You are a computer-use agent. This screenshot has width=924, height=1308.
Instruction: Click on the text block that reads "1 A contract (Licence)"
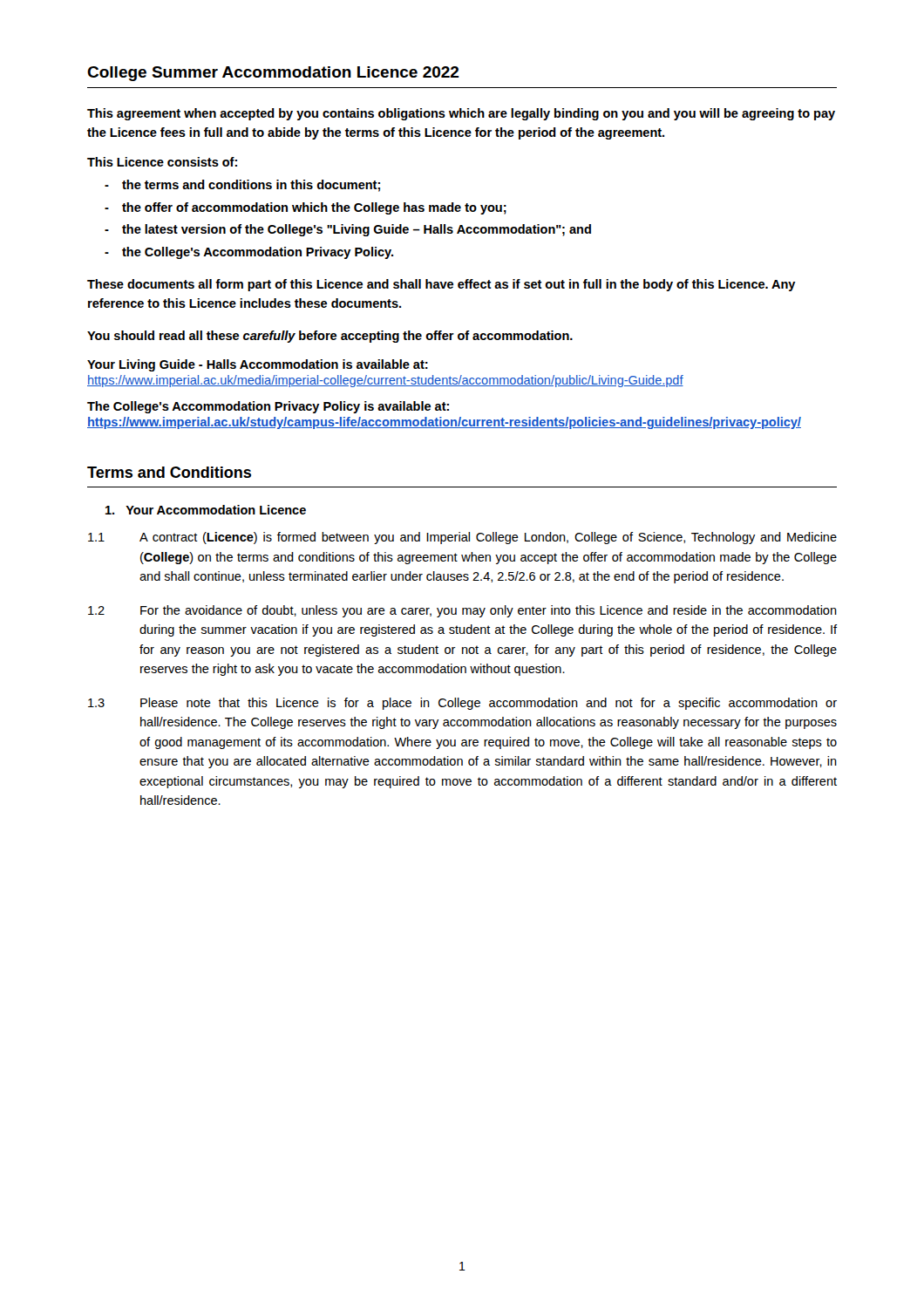pyautogui.click(x=462, y=557)
